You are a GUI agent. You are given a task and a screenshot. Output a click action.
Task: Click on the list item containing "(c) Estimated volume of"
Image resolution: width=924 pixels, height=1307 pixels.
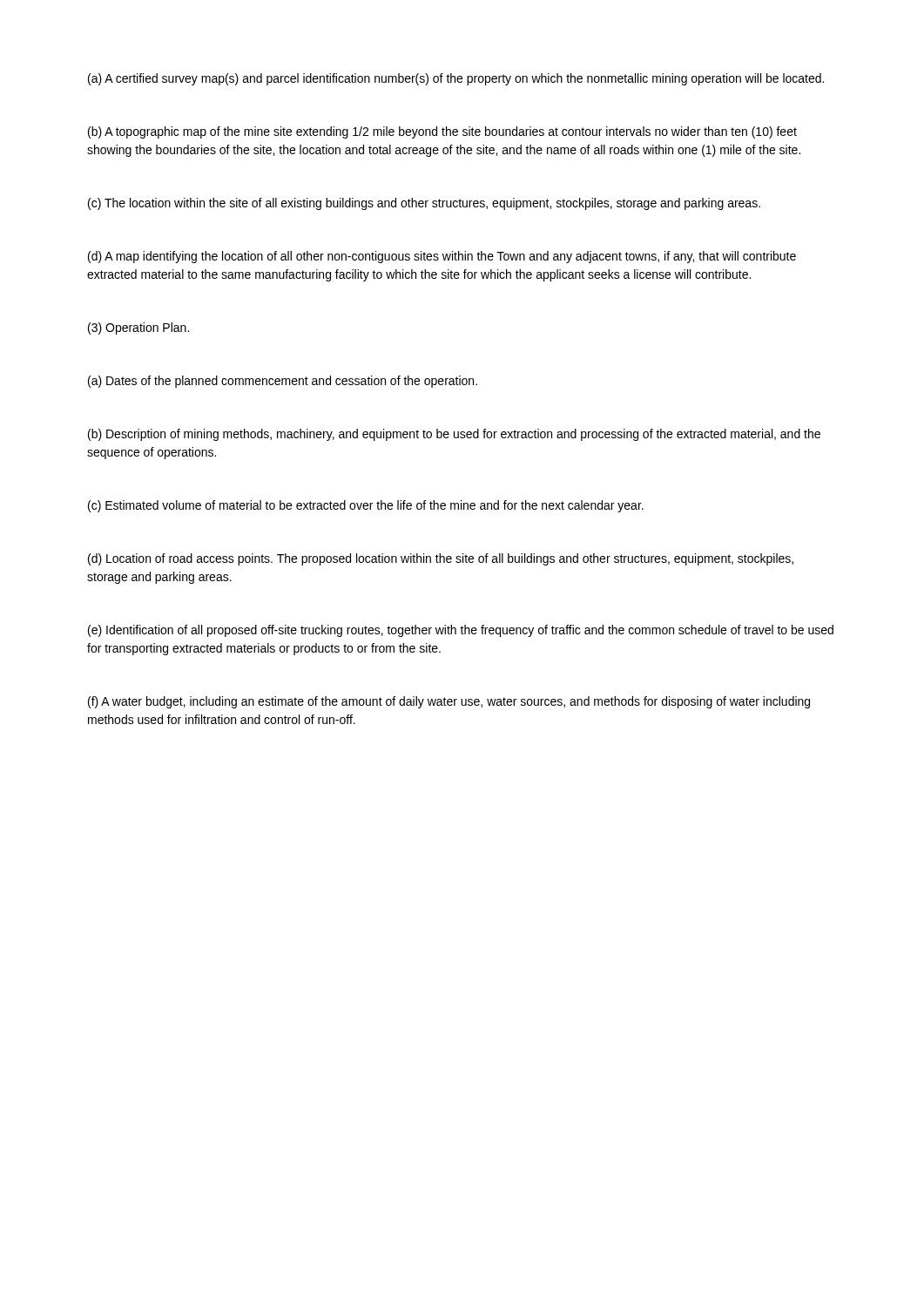tap(366, 505)
